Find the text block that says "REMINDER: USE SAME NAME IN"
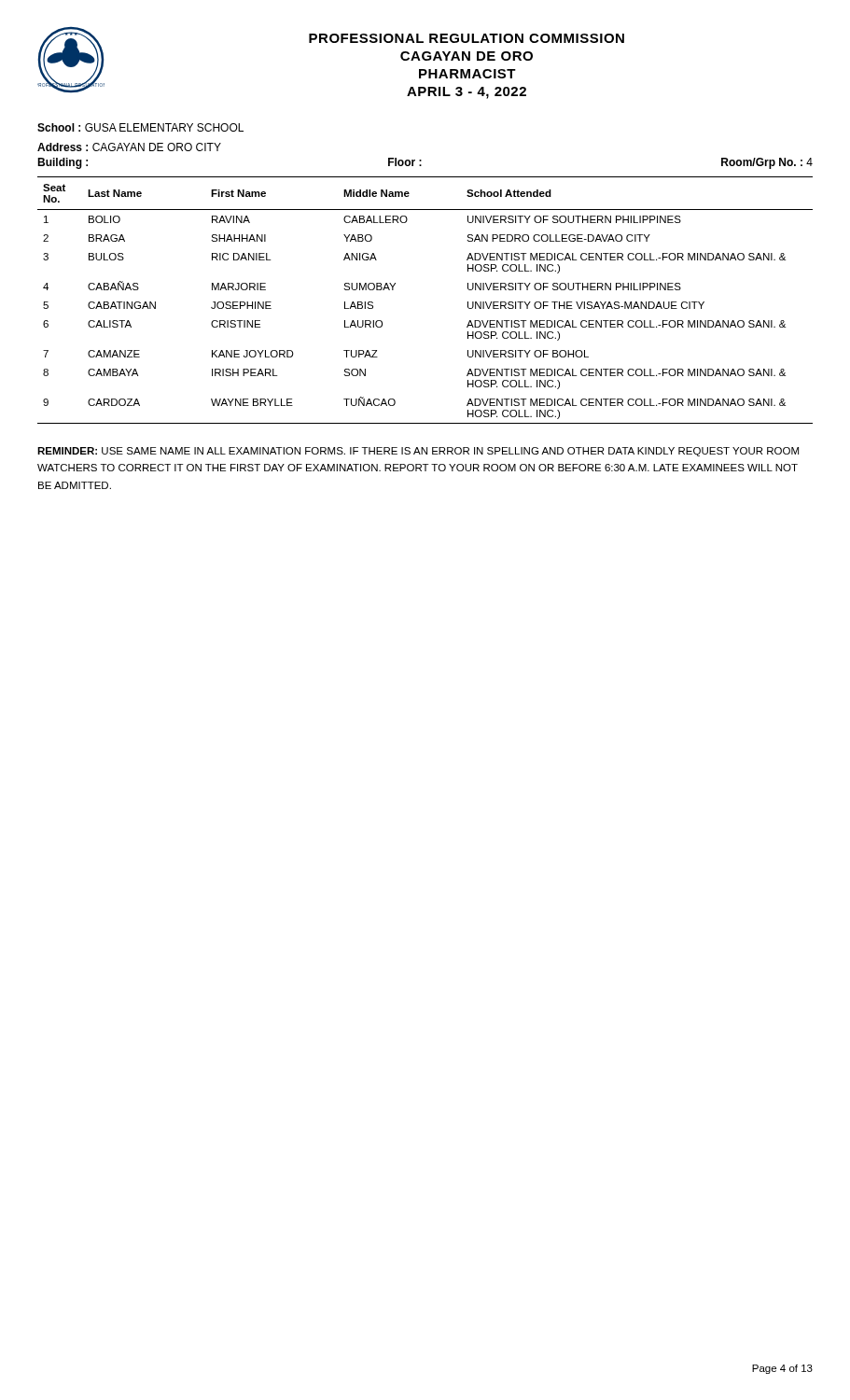Image resolution: width=850 pixels, height=1400 pixels. 418,468
